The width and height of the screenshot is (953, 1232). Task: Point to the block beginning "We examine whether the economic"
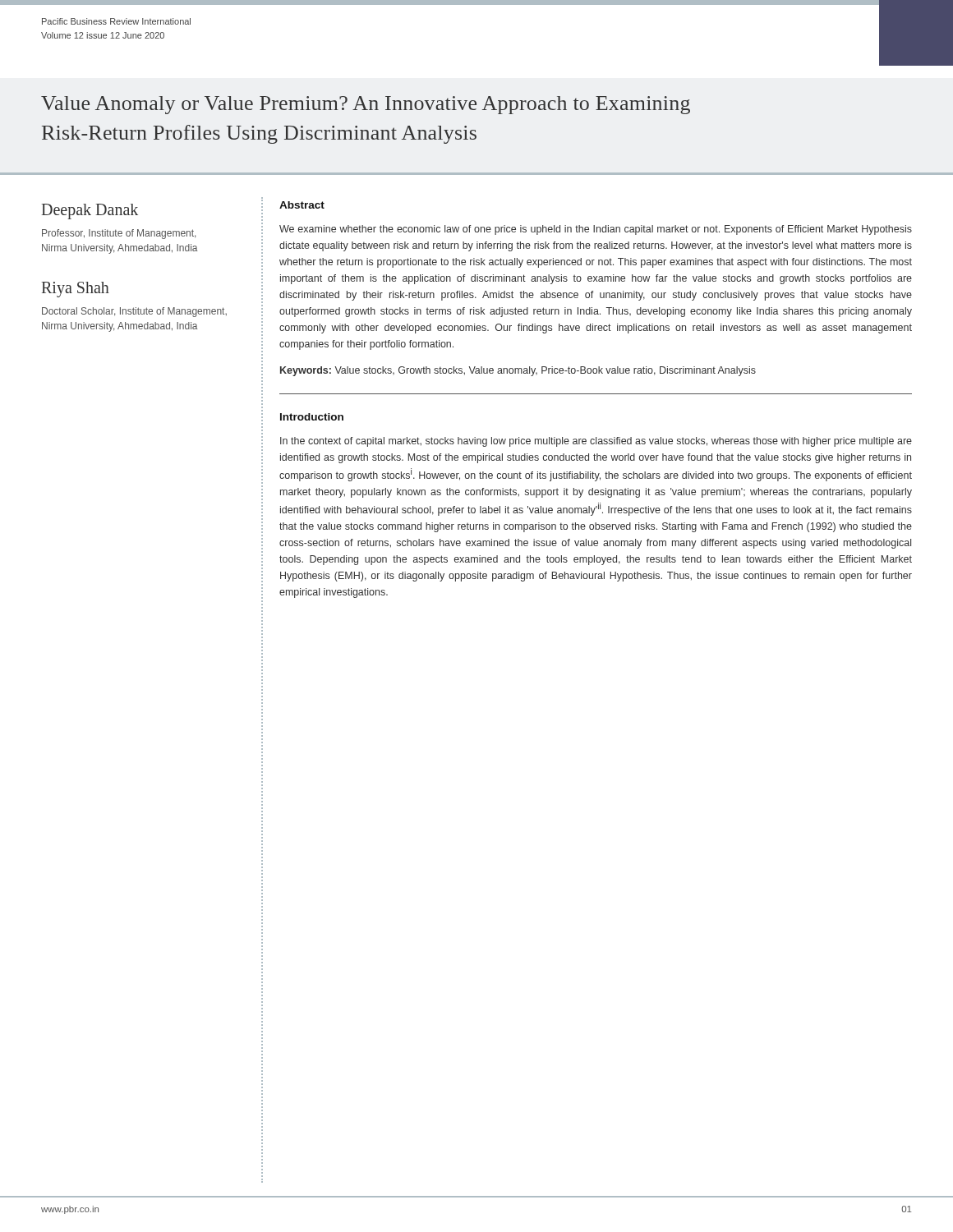pos(596,287)
